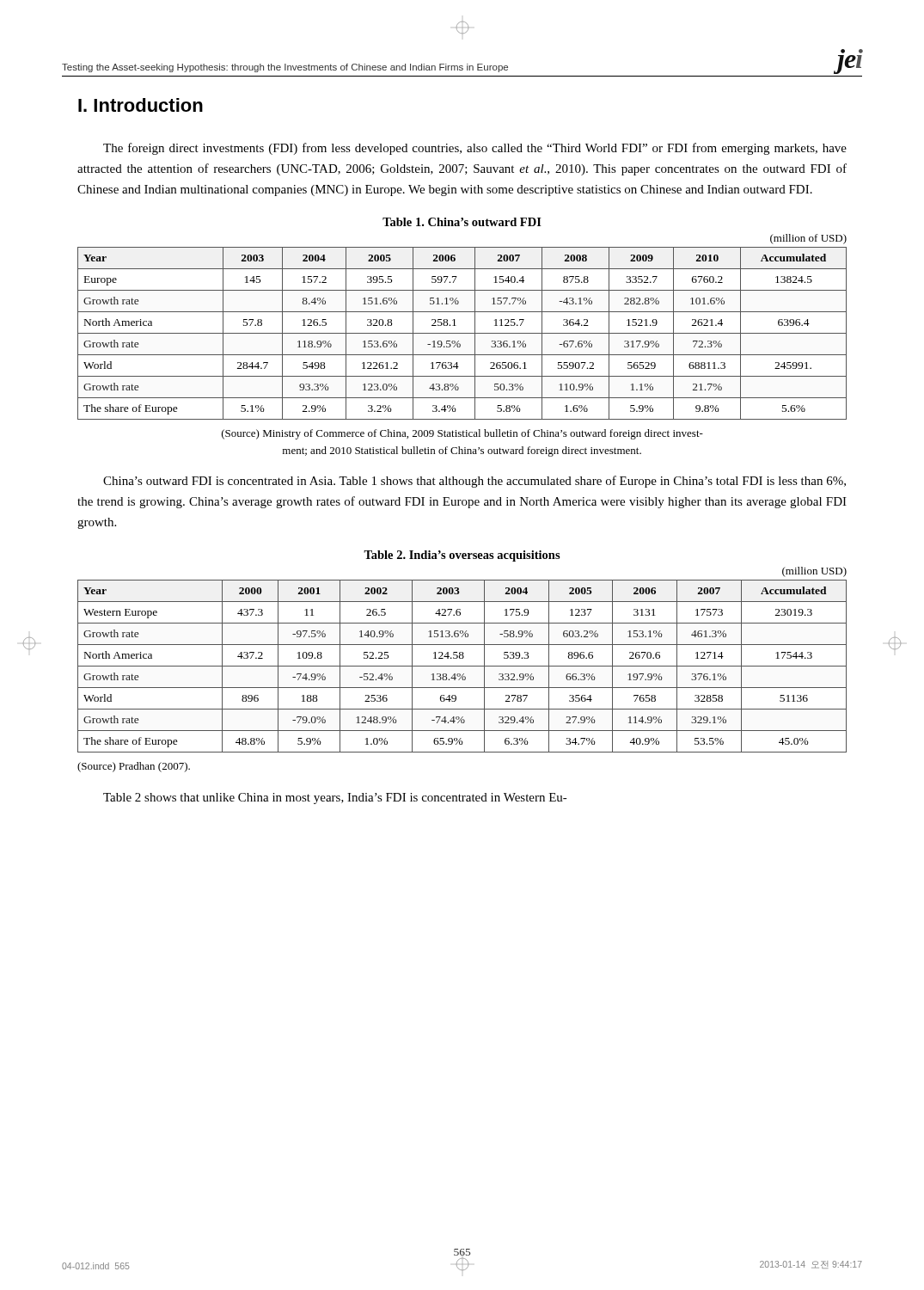Click on the element starting "Table 1. China’s outward FDI"
924x1290 pixels.
462,222
